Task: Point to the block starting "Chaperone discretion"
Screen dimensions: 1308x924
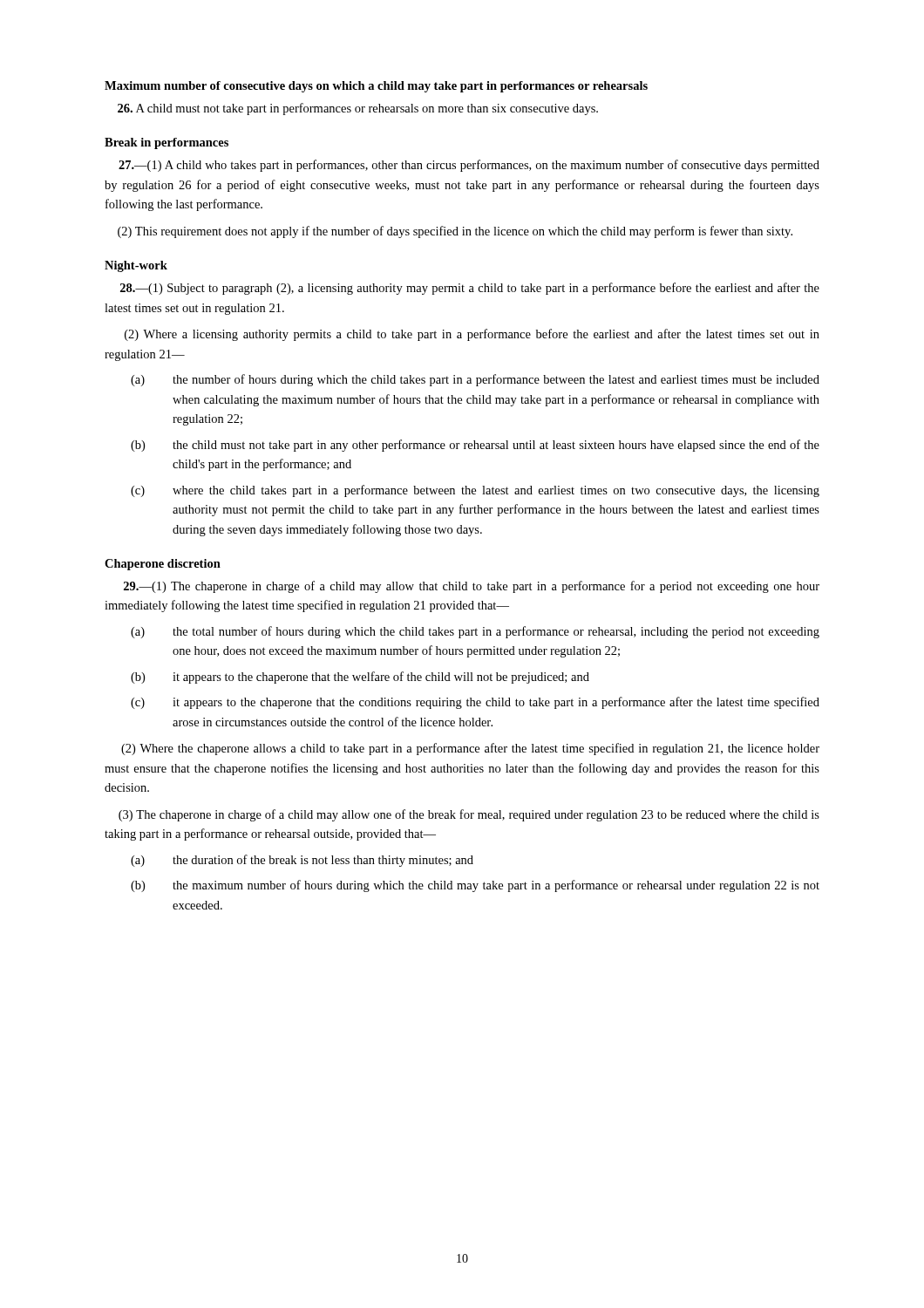Action: click(162, 563)
